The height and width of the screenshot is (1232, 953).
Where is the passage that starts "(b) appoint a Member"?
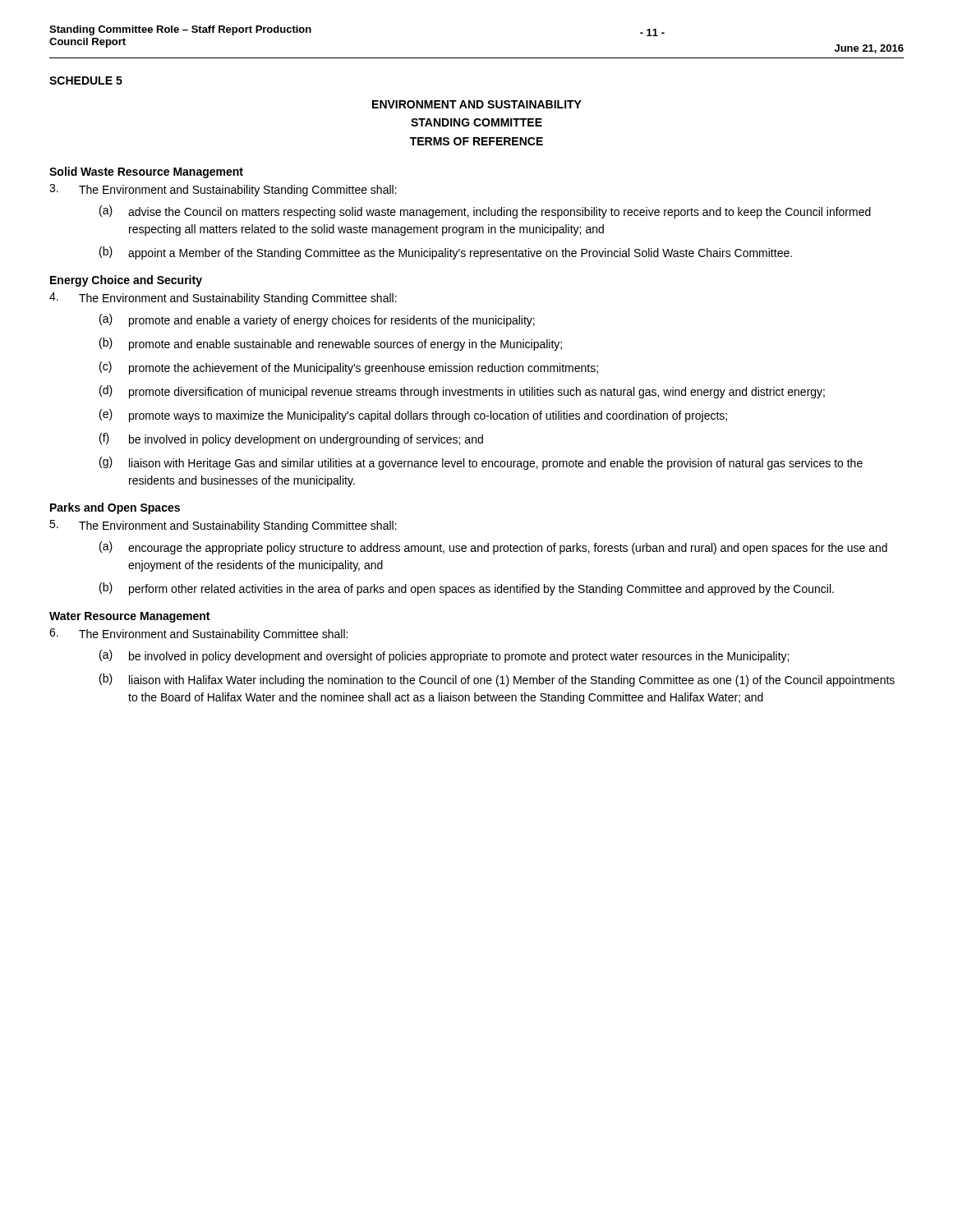(x=501, y=254)
